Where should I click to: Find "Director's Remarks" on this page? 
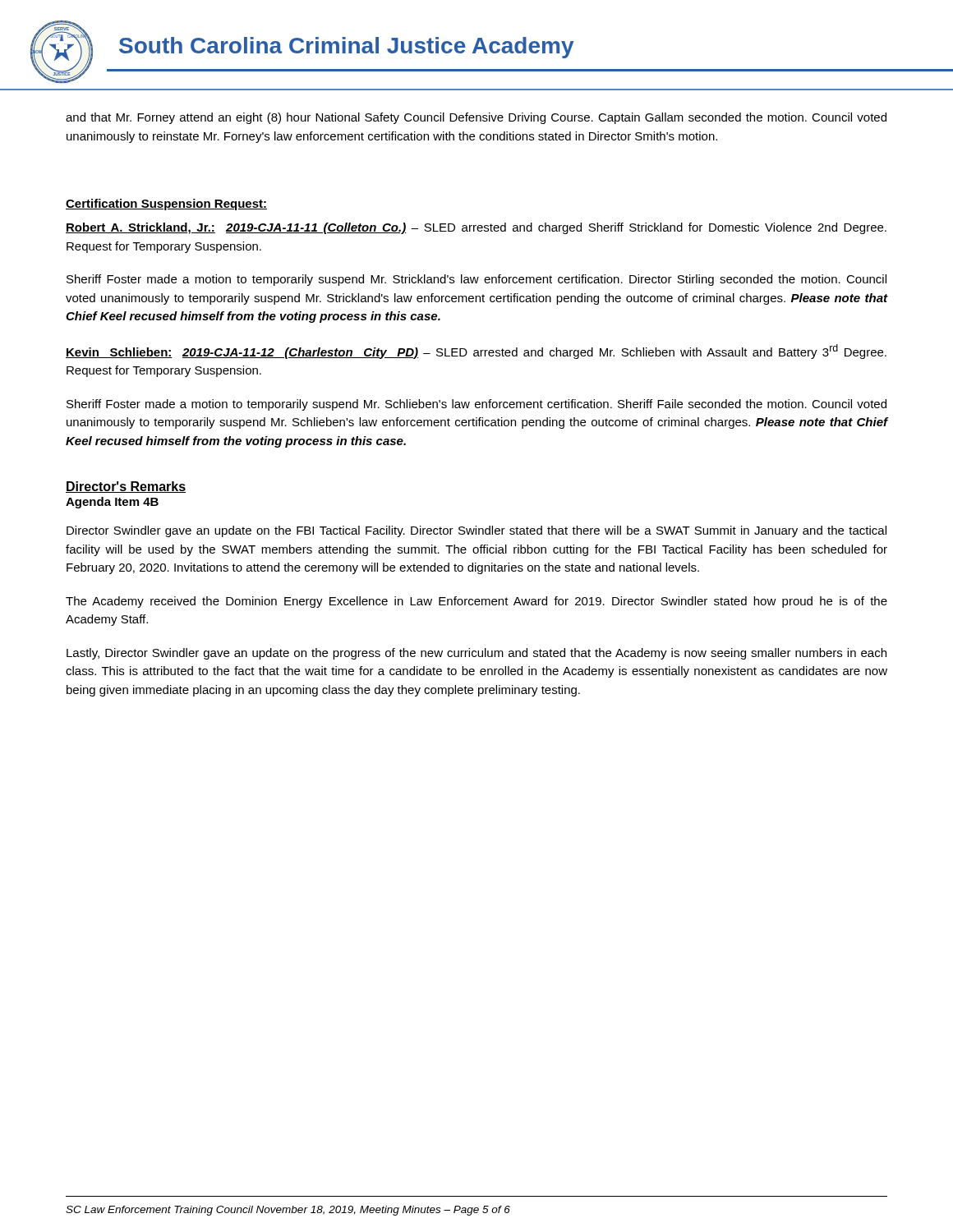click(x=126, y=487)
